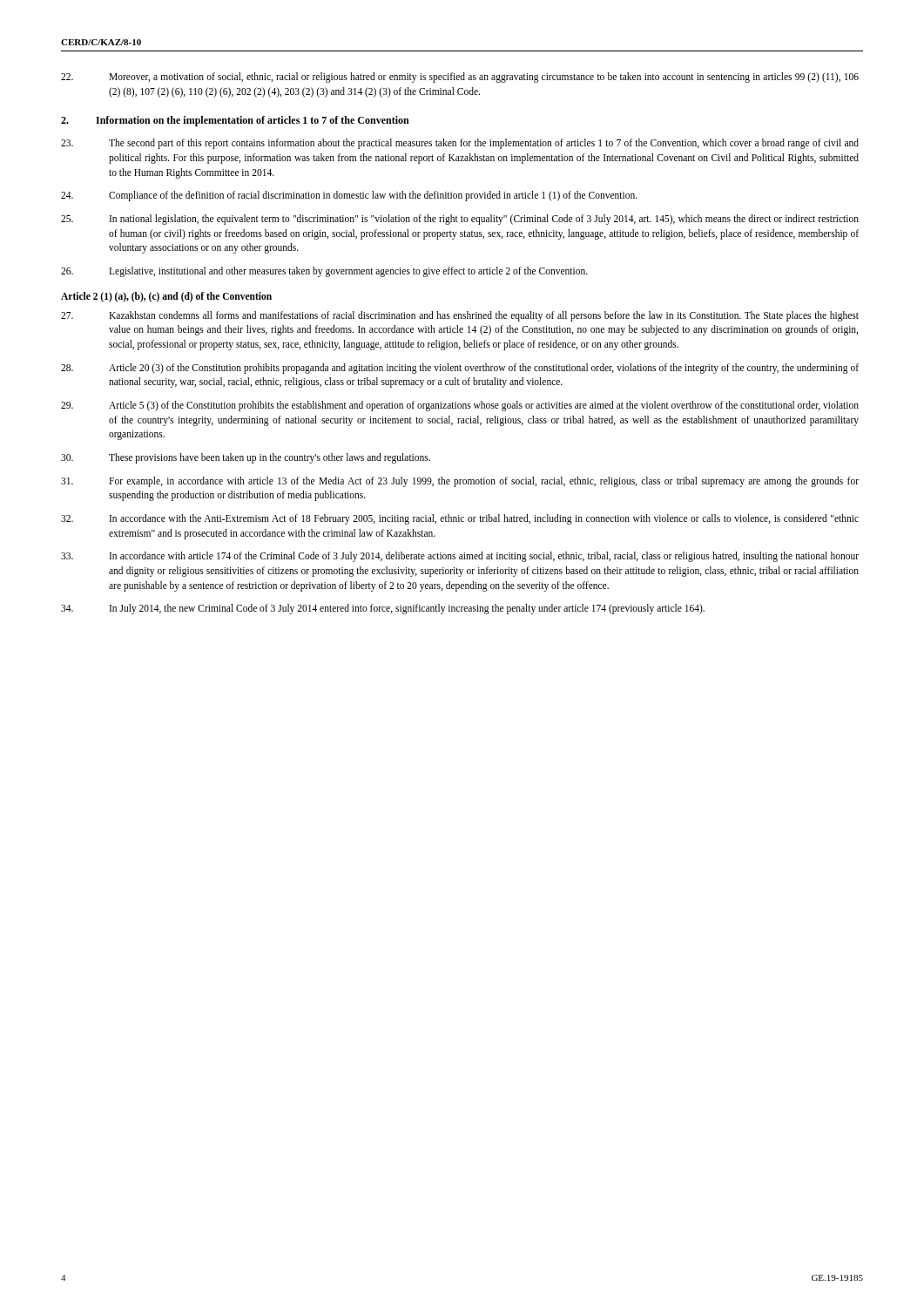Find the block on this page that starts "Article 5 (3)"

(x=460, y=420)
